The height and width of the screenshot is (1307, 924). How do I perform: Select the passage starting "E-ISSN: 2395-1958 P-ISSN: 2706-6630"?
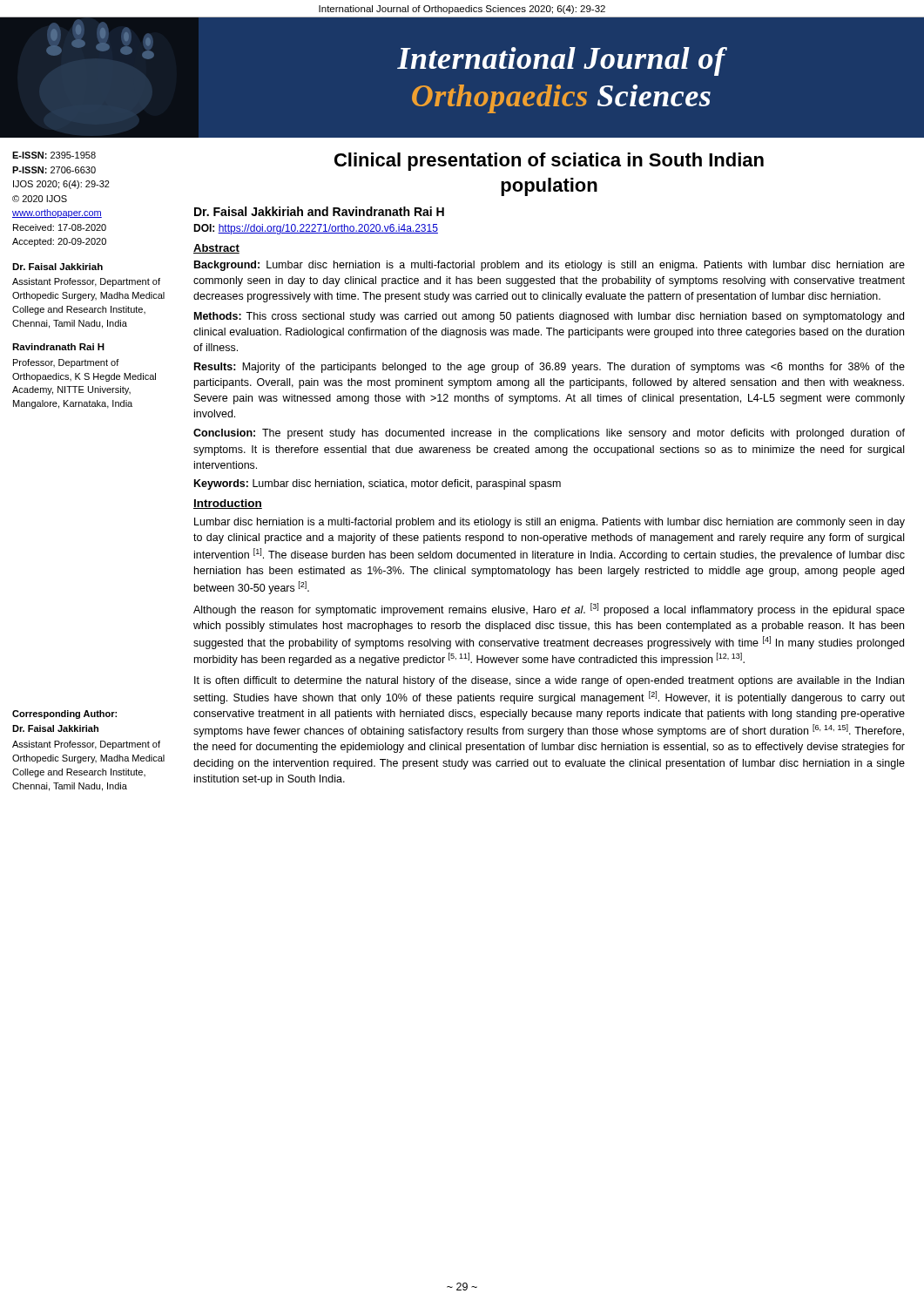coord(61,198)
